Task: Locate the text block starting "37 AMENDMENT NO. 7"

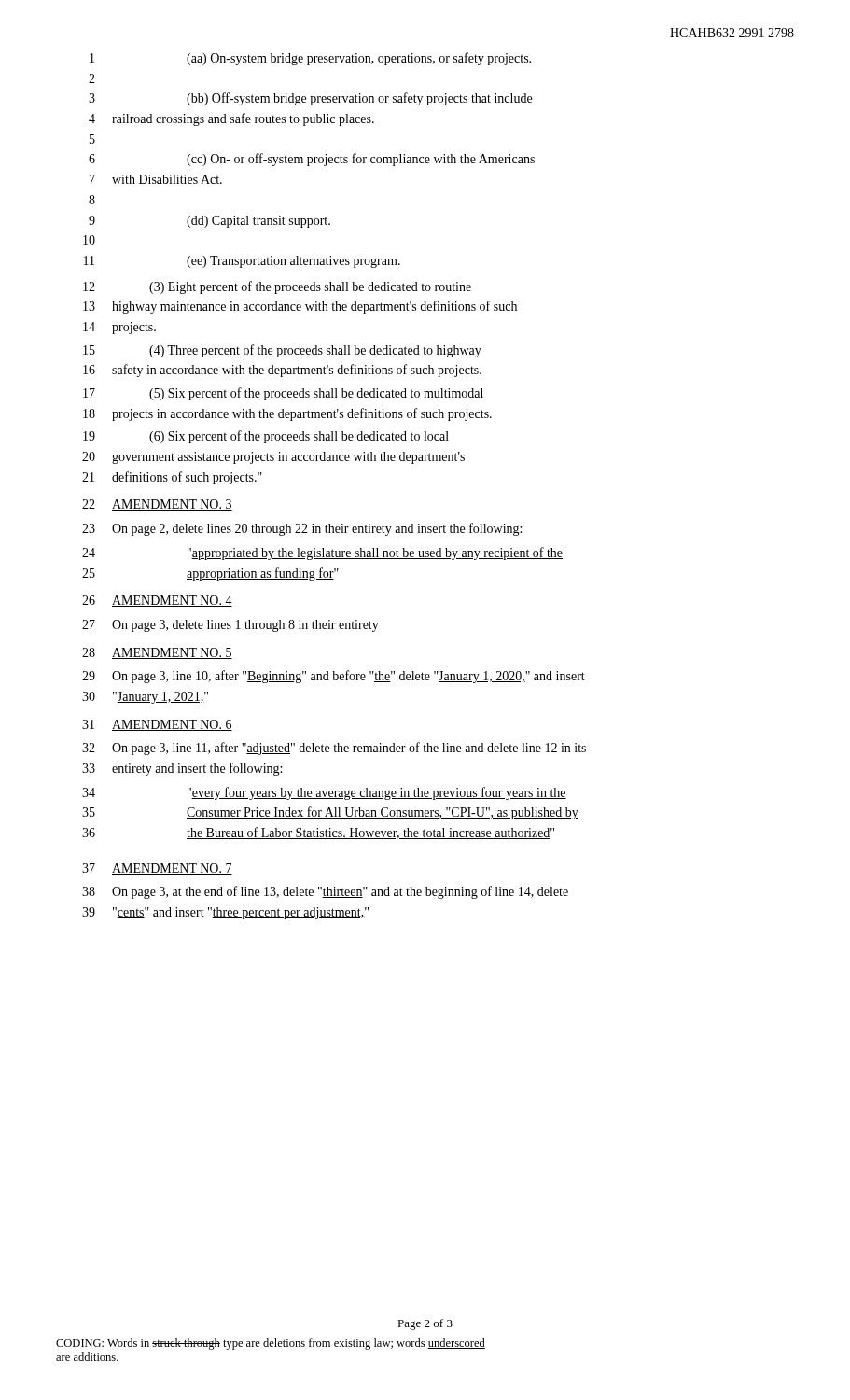Action: pyautogui.click(x=157, y=869)
